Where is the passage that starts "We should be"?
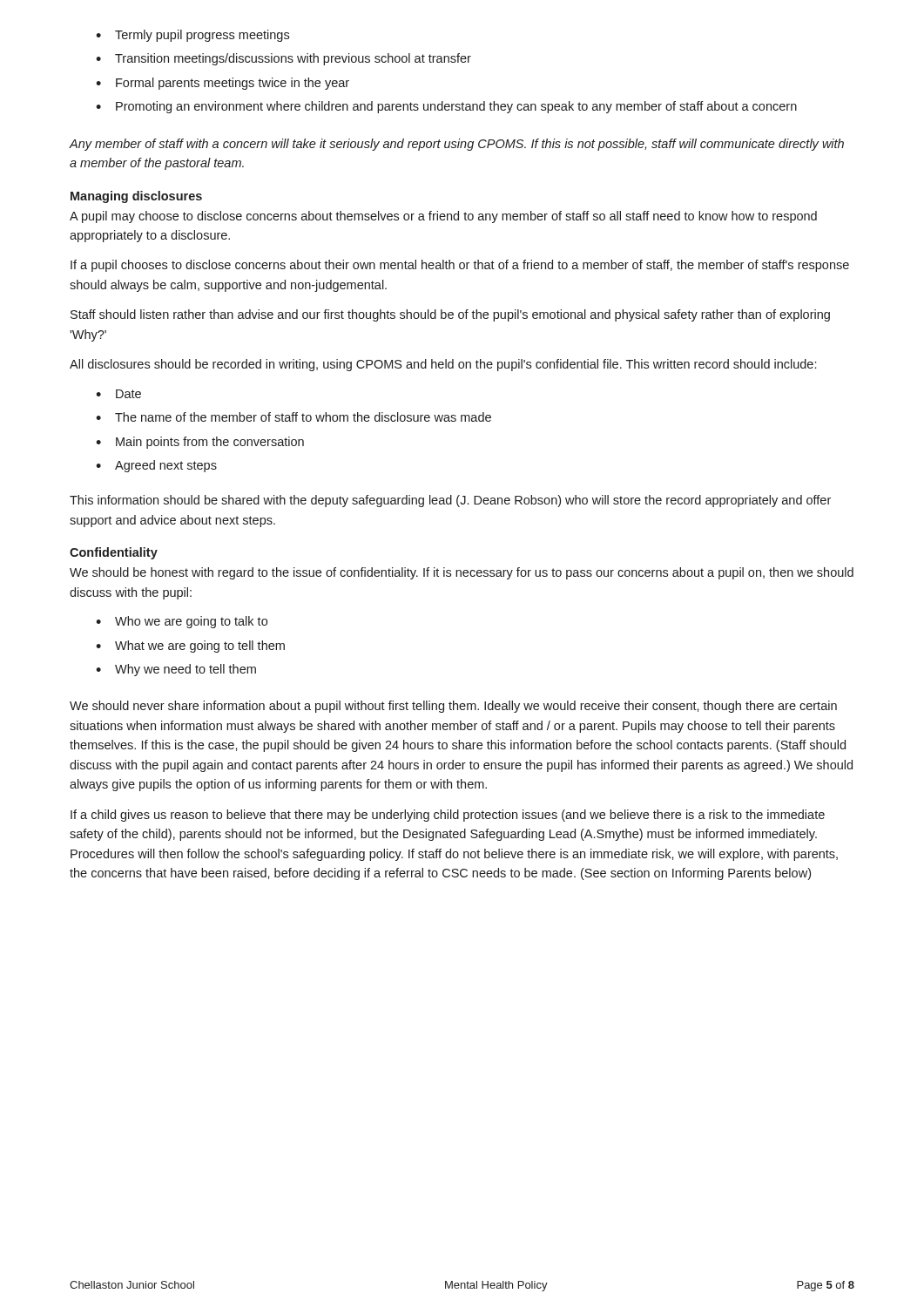924x1307 pixels. [462, 583]
